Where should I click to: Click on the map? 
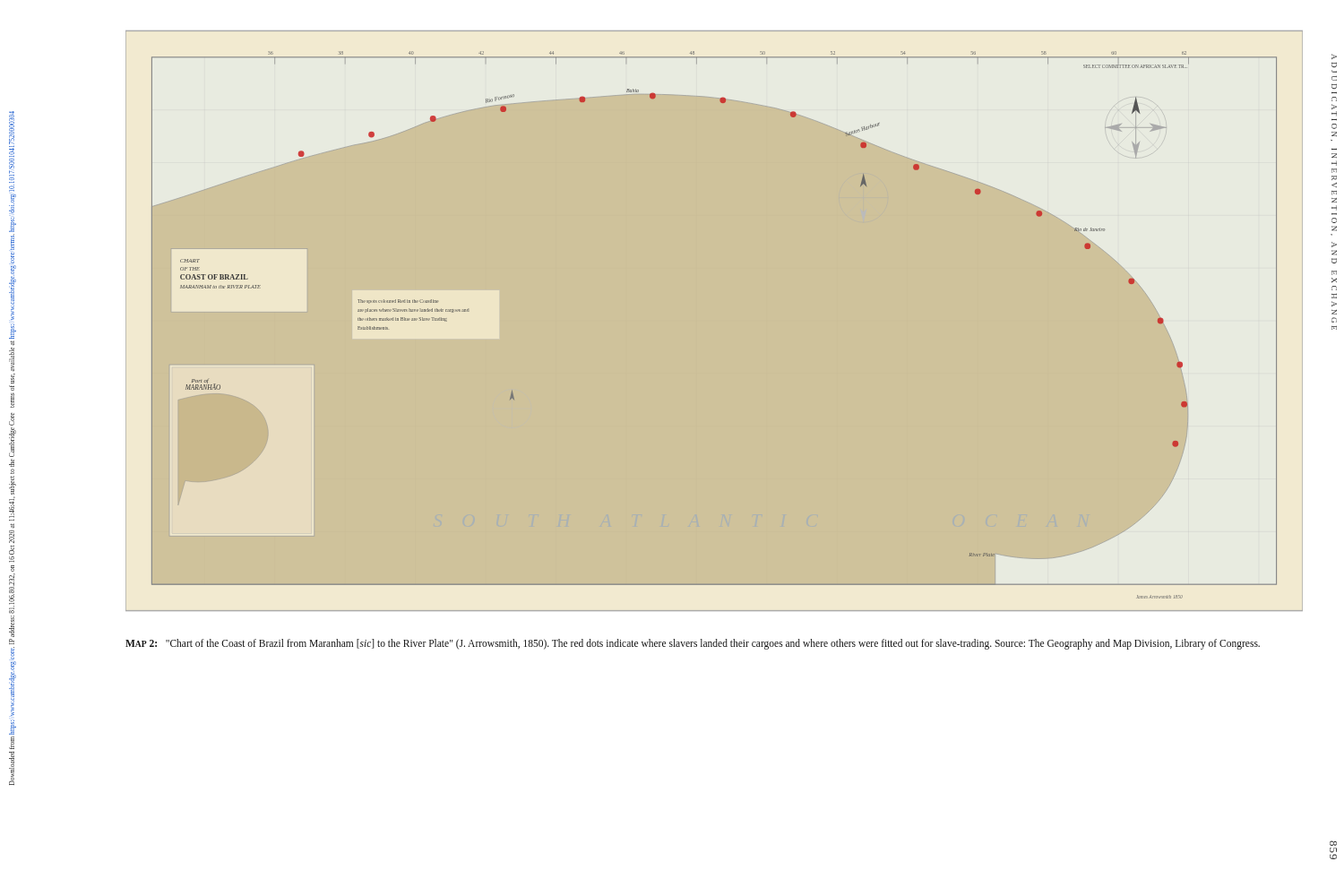[714, 321]
